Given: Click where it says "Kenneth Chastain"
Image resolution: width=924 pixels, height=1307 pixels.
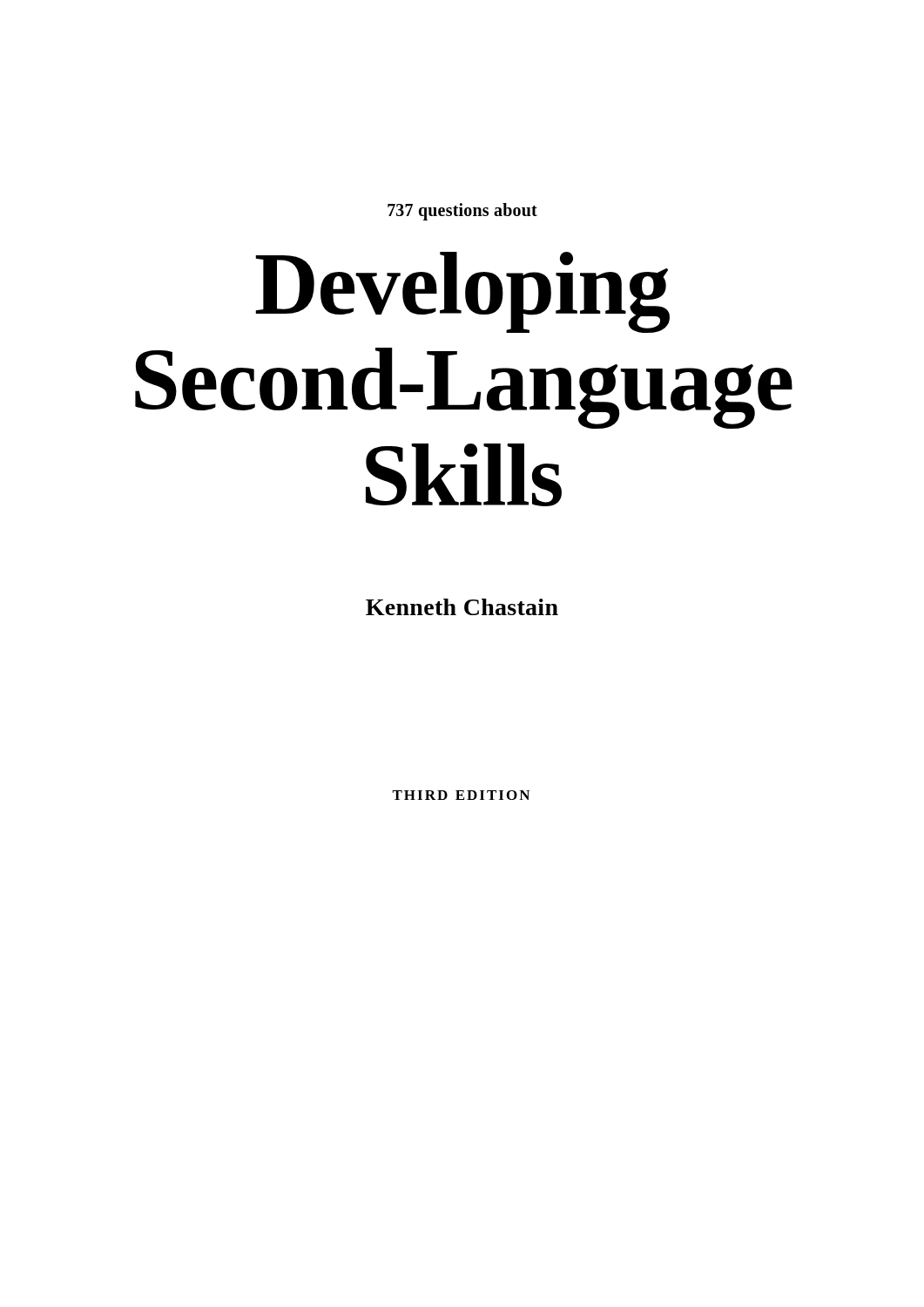Looking at the screenshot, I should point(462,607).
